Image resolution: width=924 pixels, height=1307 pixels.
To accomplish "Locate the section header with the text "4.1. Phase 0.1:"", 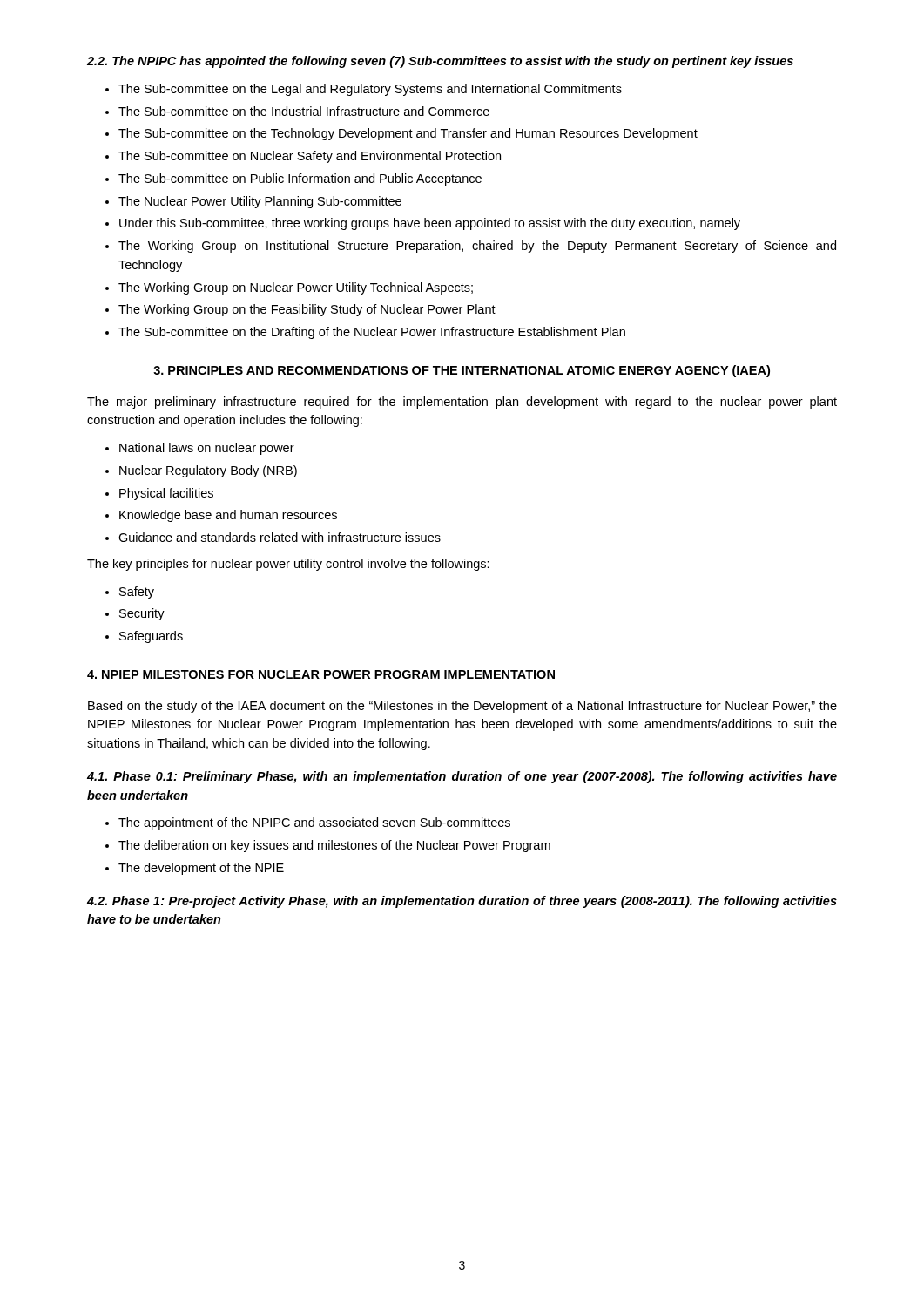I will tap(462, 786).
